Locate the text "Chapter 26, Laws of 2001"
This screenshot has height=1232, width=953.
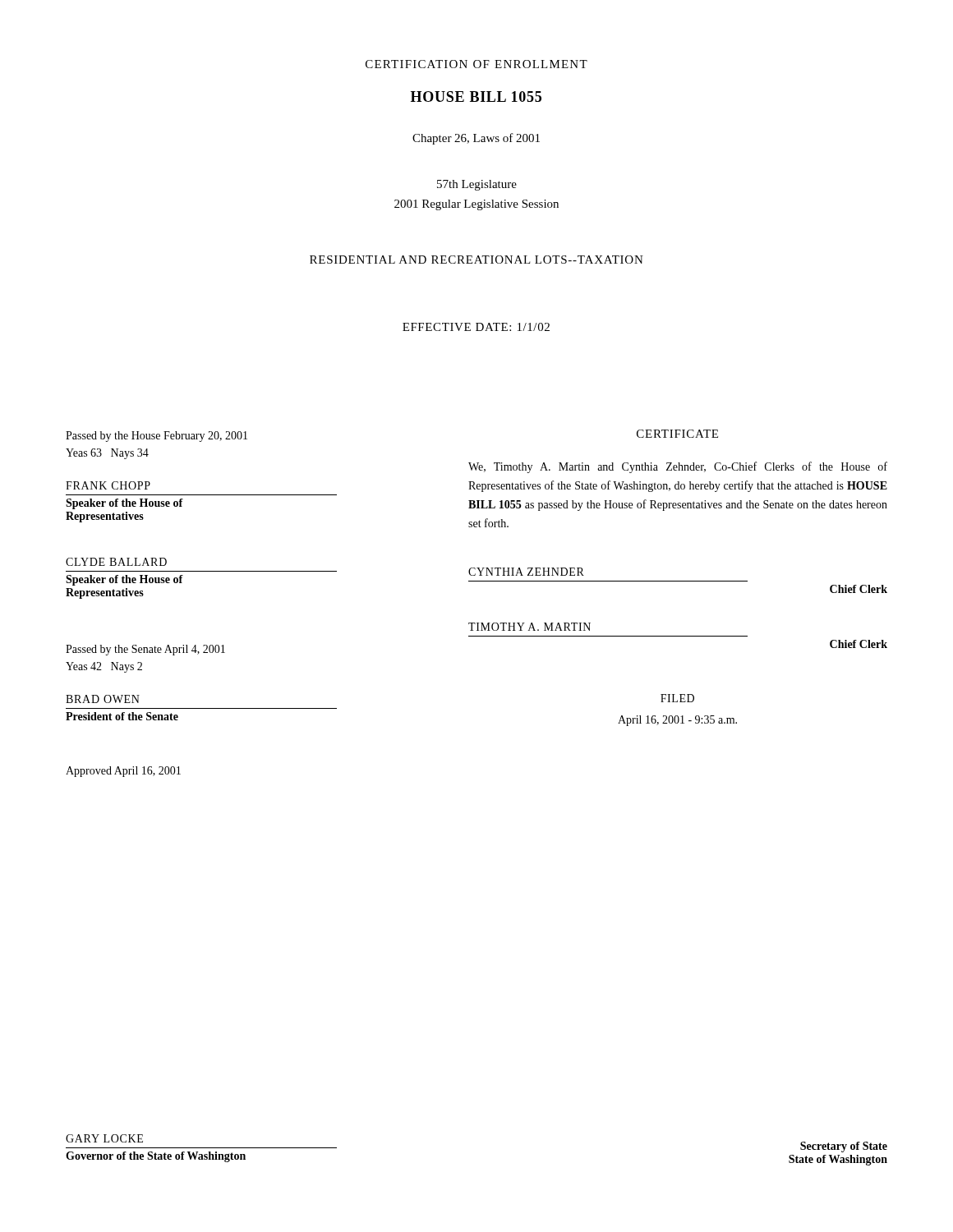coord(476,138)
